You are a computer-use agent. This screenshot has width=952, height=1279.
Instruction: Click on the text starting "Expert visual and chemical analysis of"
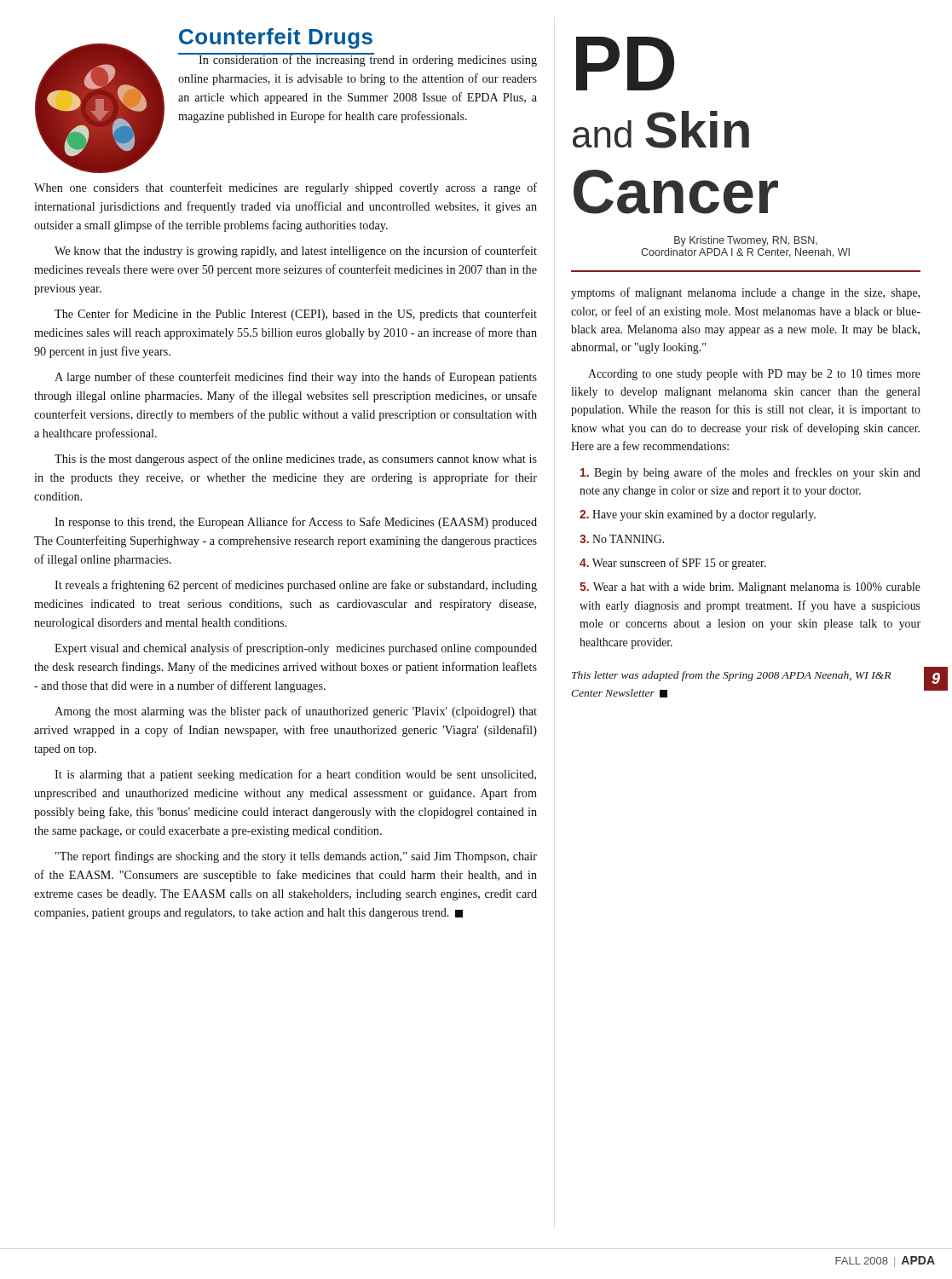point(286,667)
